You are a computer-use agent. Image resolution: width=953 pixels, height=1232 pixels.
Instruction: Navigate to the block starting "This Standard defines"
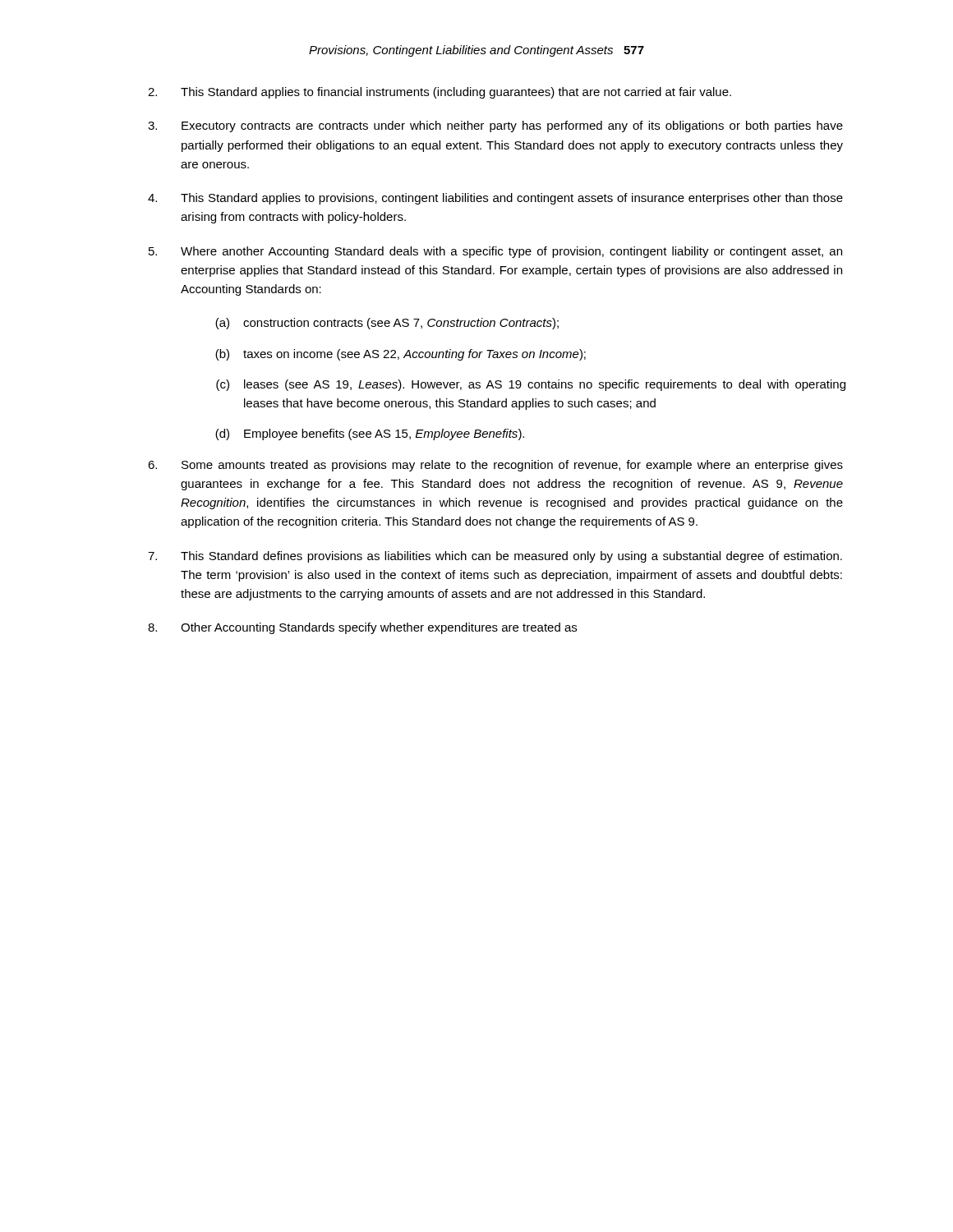pyautogui.click(x=495, y=574)
